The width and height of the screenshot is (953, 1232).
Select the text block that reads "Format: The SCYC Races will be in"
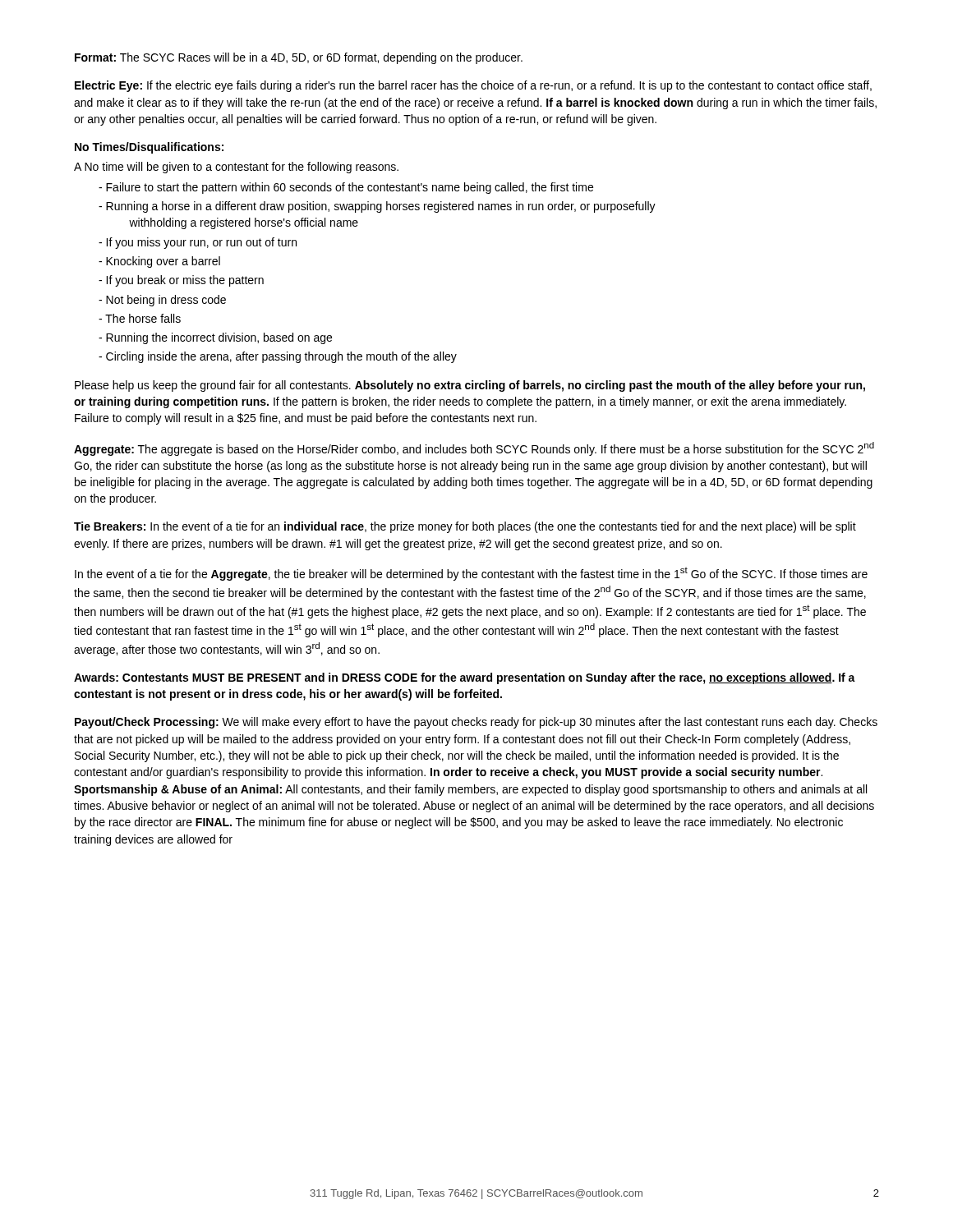pos(299,57)
